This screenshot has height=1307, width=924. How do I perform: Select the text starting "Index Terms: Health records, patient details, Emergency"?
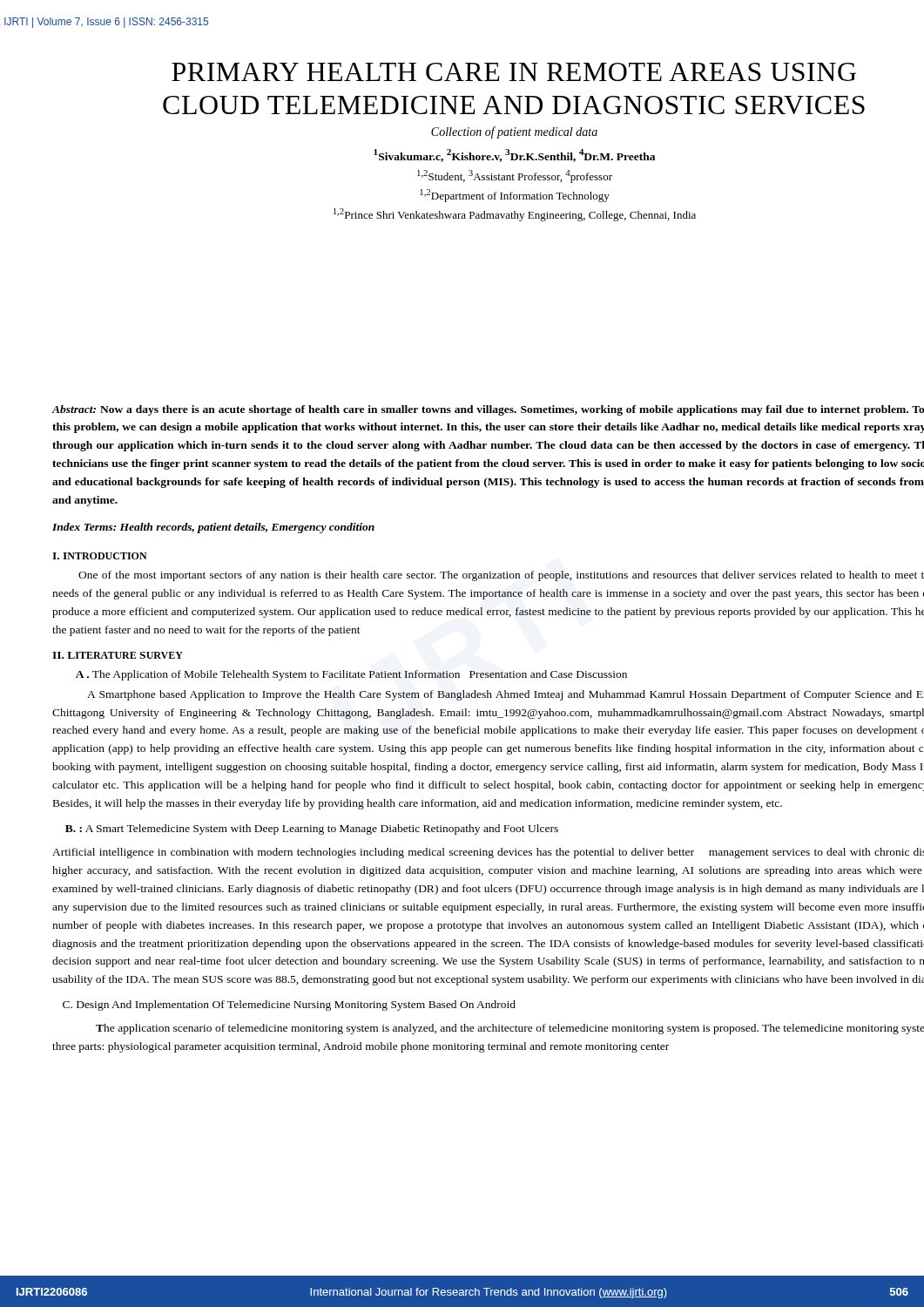point(214,527)
